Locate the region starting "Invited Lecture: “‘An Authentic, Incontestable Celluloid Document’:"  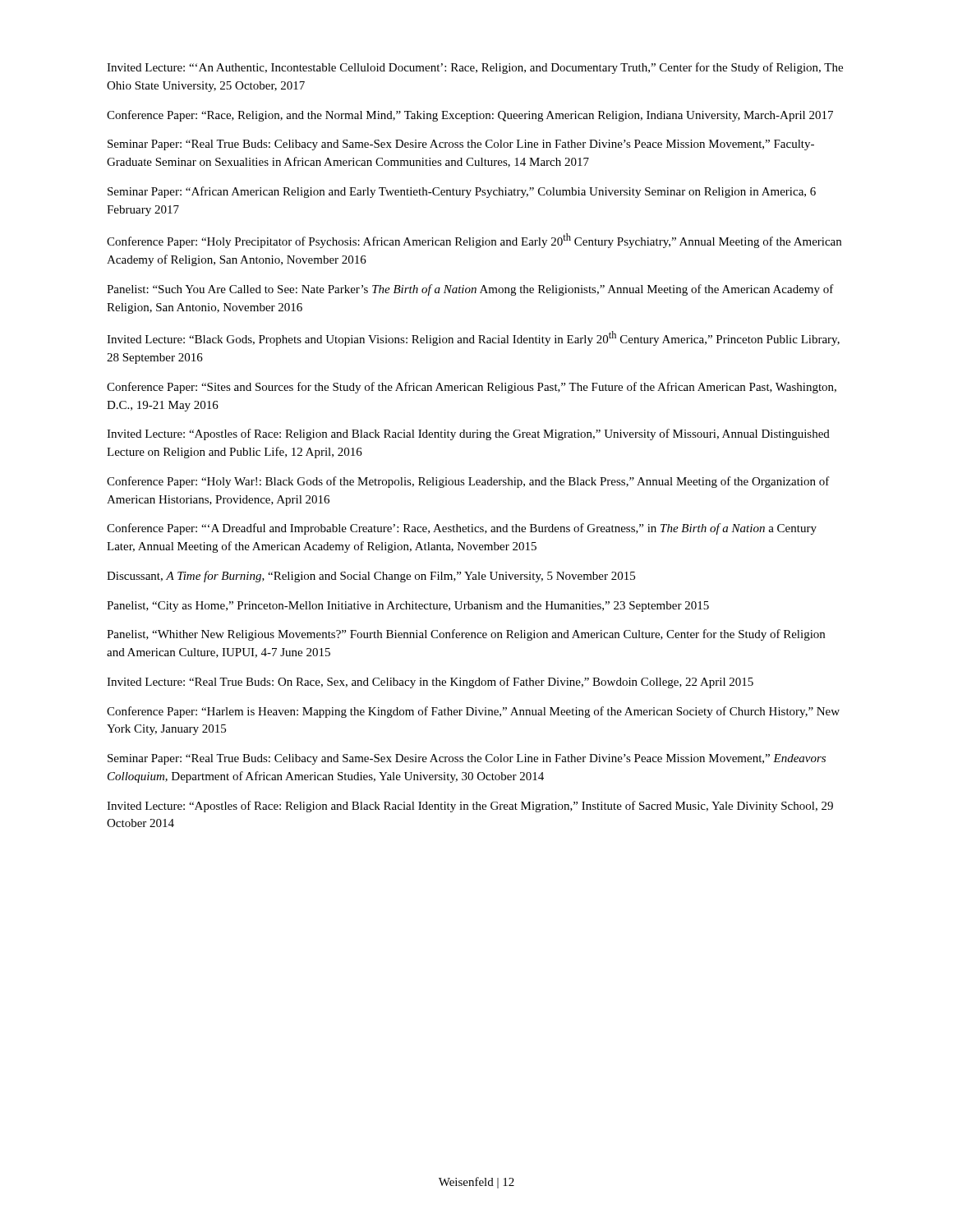475,76
